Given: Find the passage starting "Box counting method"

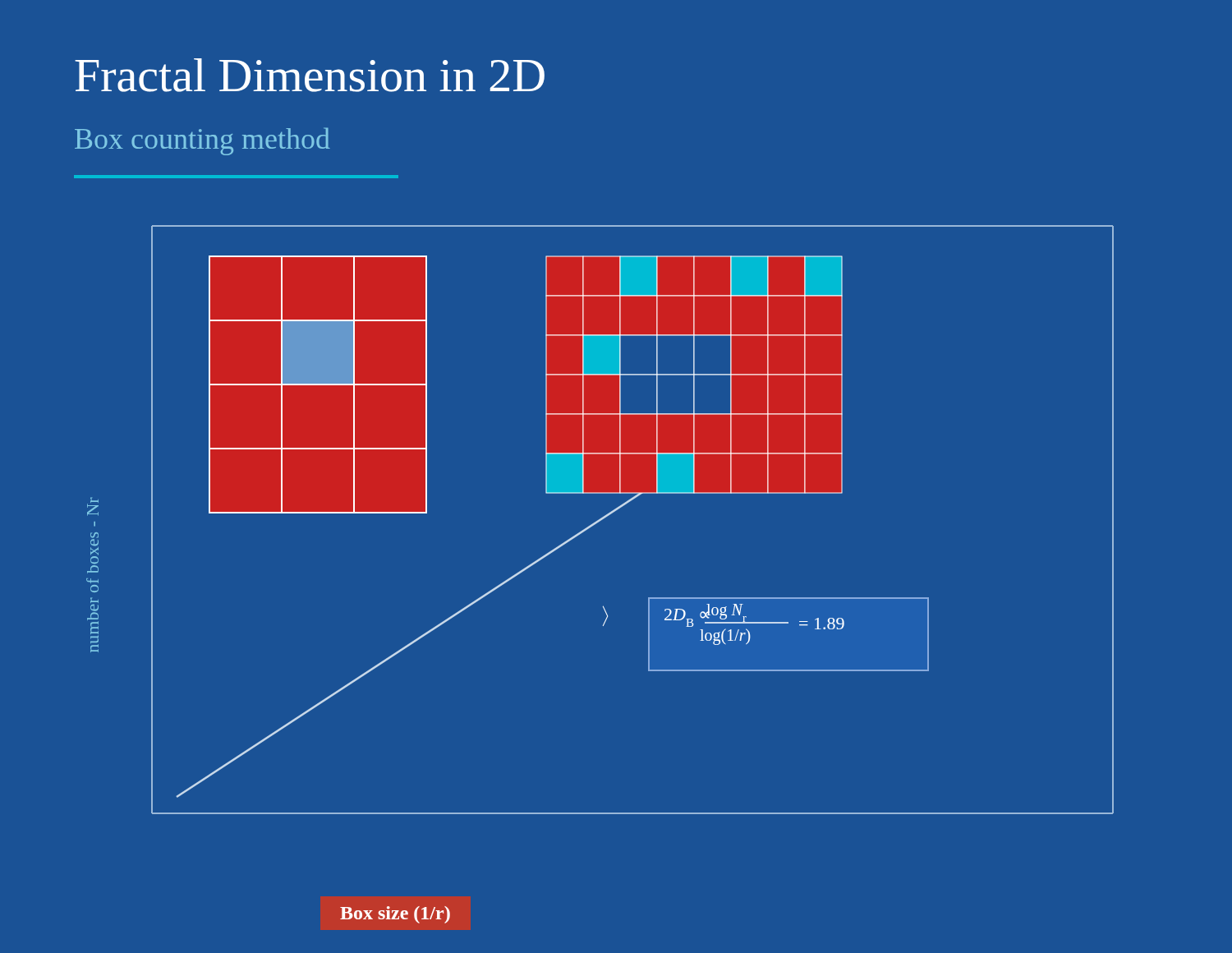Looking at the screenshot, I should click(x=202, y=139).
